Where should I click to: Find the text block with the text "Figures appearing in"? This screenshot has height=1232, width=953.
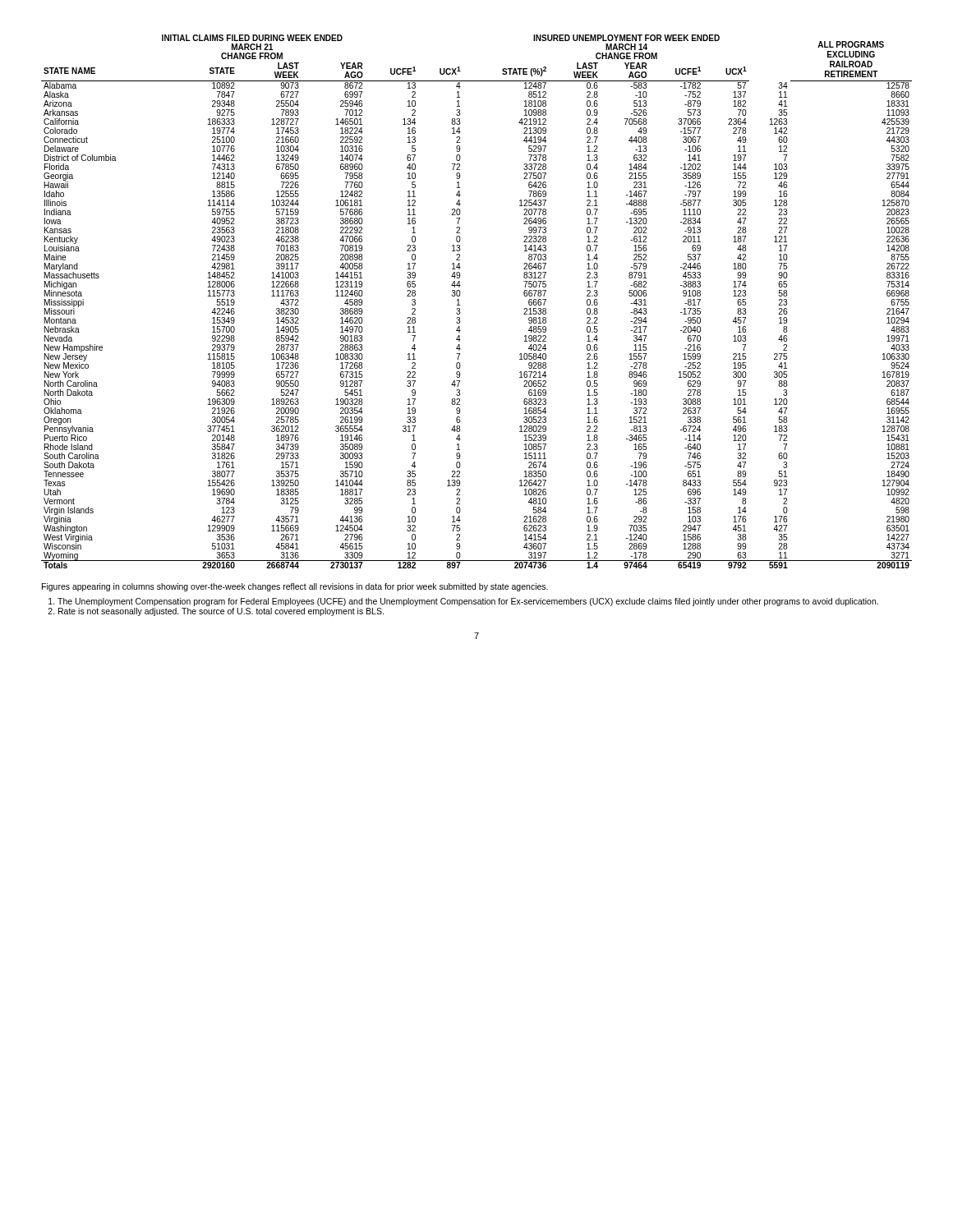(x=295, y=586)
